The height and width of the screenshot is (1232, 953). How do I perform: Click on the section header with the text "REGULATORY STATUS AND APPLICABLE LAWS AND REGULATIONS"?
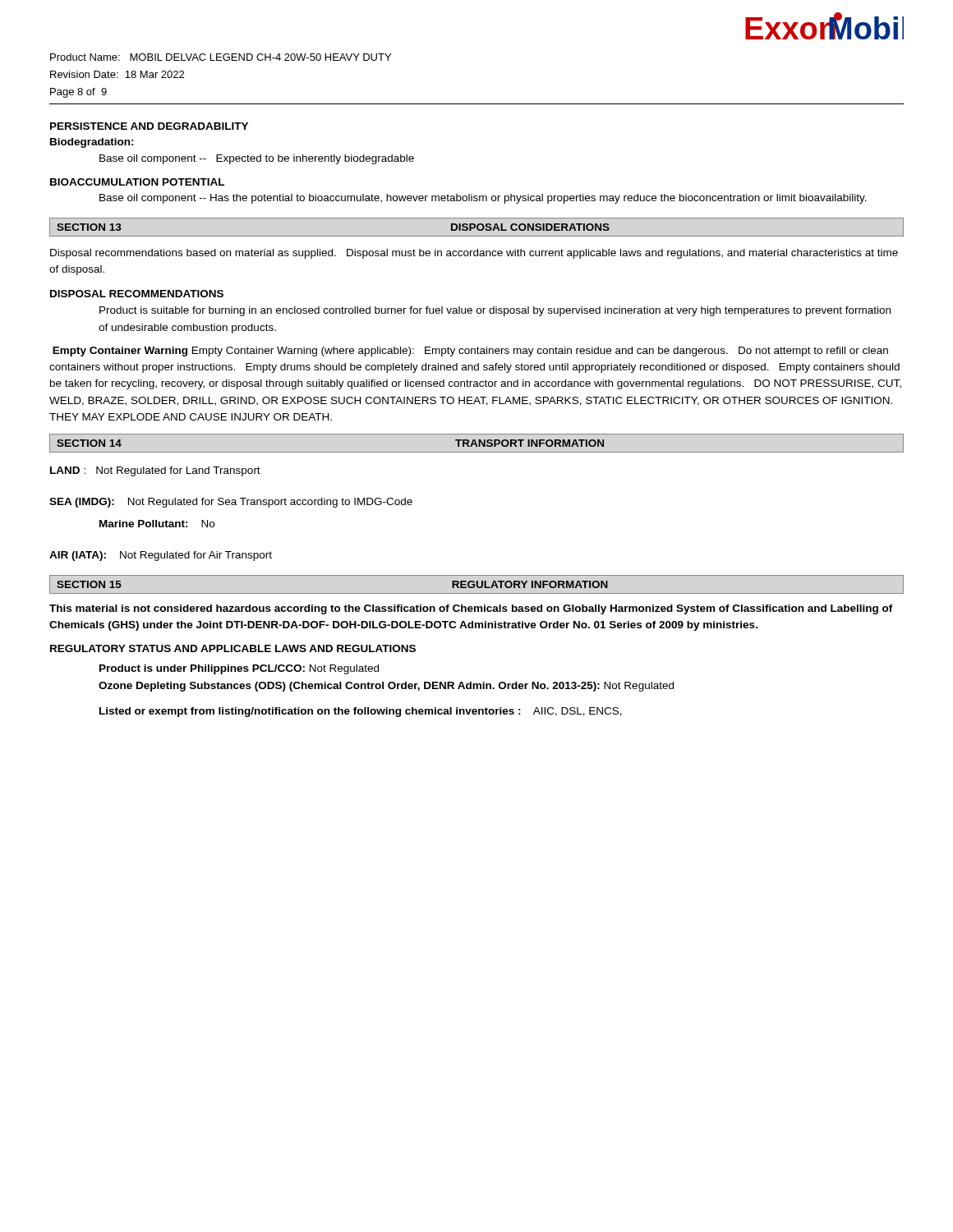pos(233,648)
